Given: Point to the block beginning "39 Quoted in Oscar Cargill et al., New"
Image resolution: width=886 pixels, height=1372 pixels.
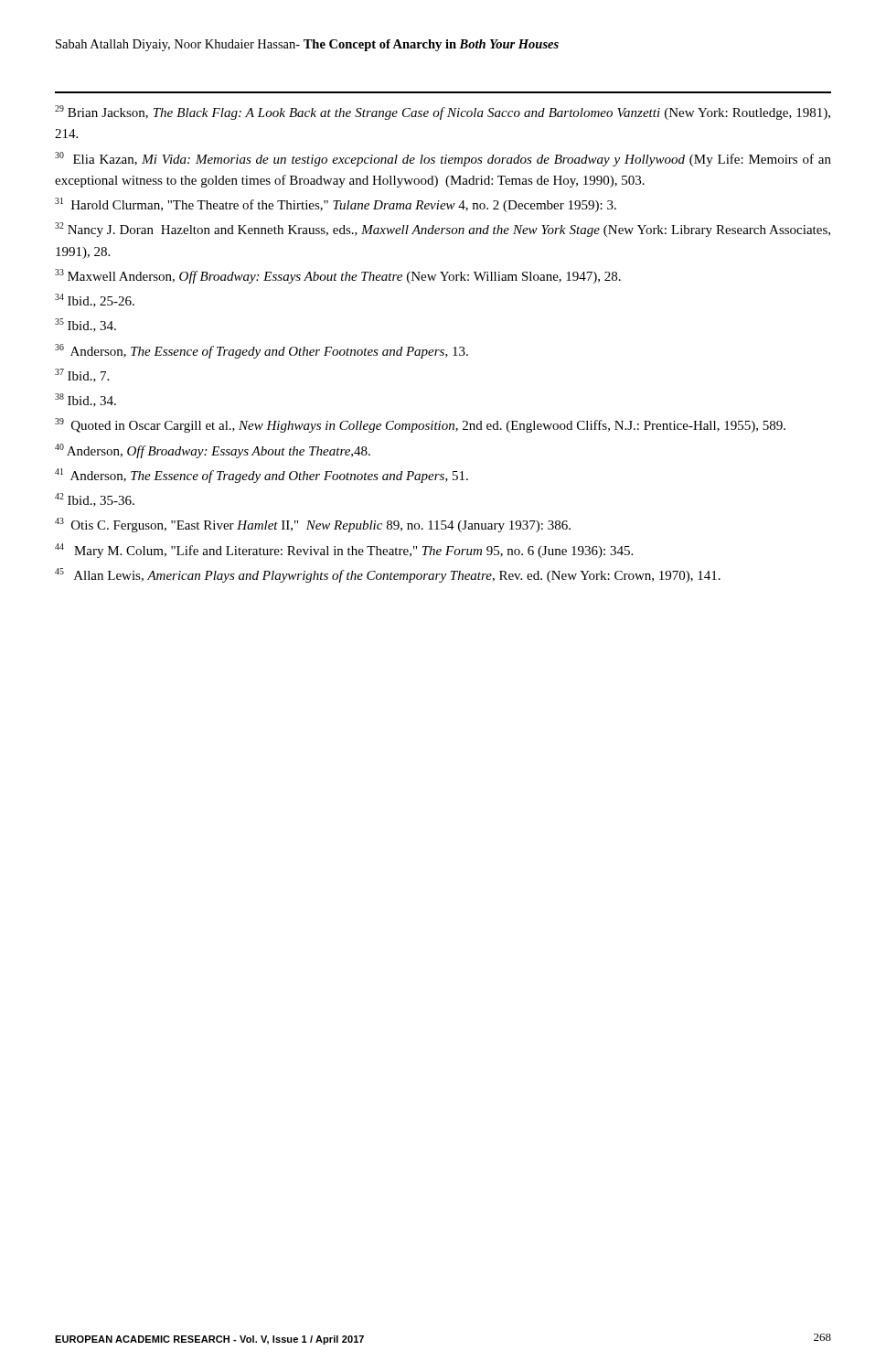Looking at the screenshot, I should [x=421, y=425].
